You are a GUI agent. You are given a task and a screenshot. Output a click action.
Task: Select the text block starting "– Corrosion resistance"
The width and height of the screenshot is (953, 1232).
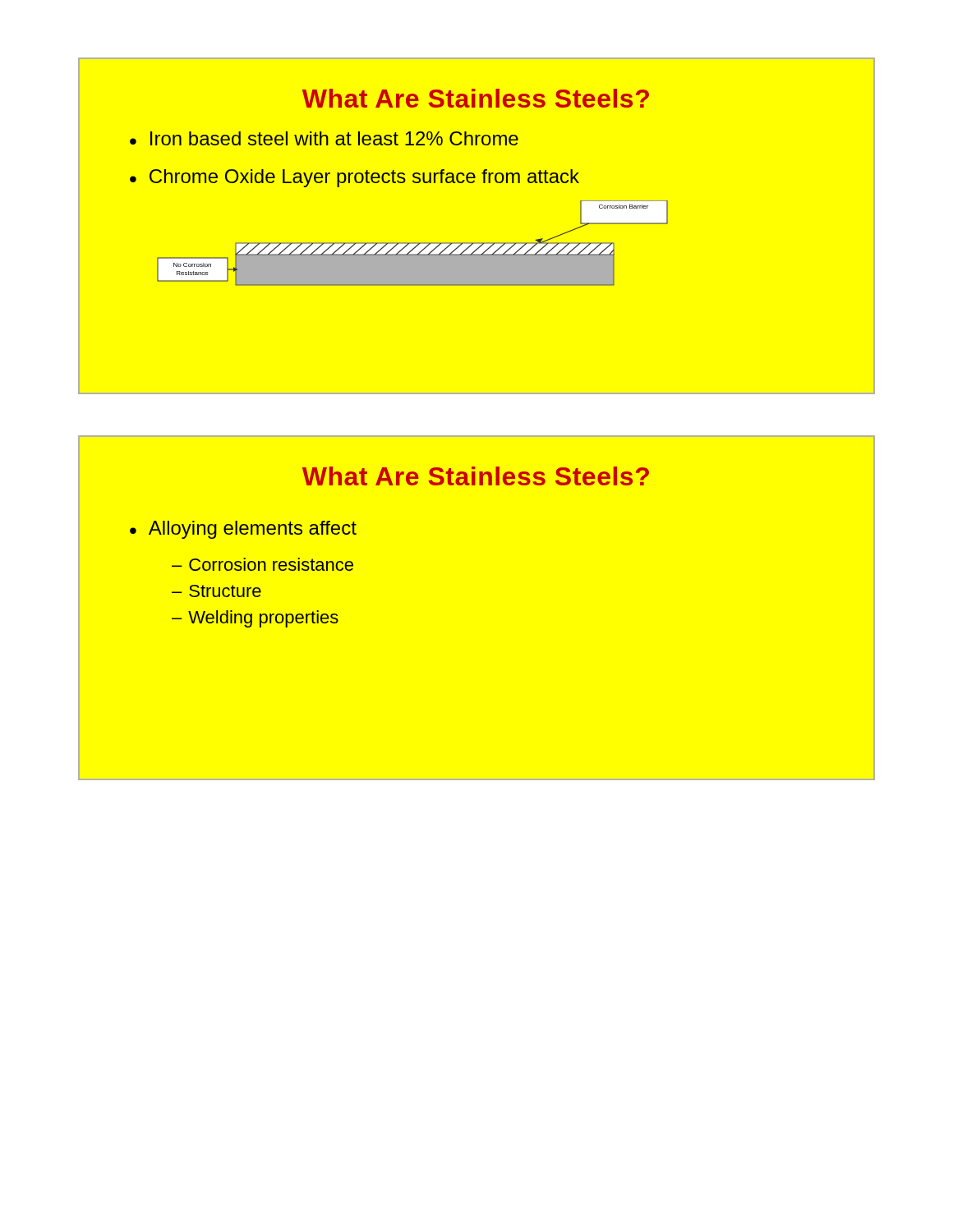pos(263,565)
